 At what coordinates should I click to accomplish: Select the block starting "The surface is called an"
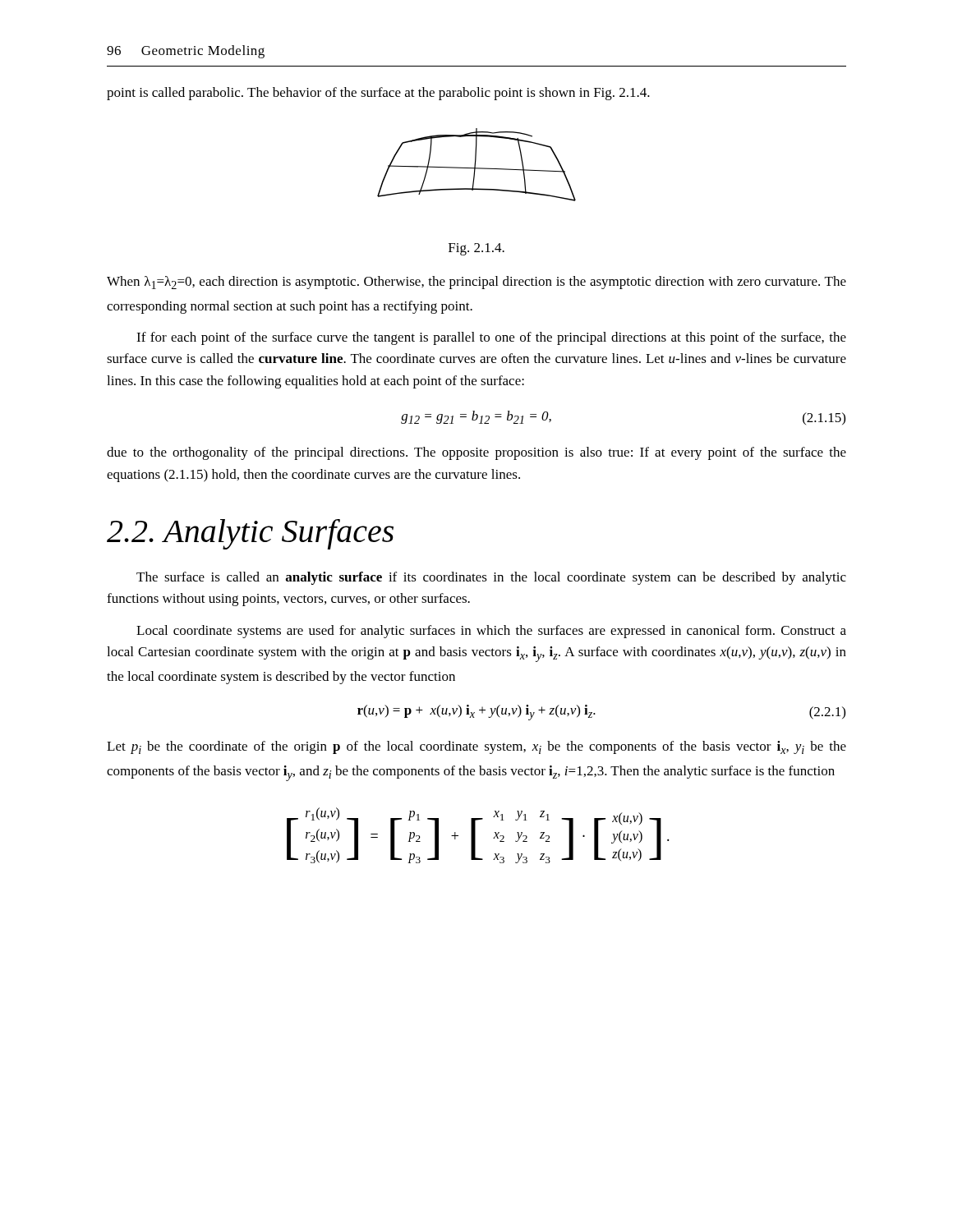(x=476, y=588)
